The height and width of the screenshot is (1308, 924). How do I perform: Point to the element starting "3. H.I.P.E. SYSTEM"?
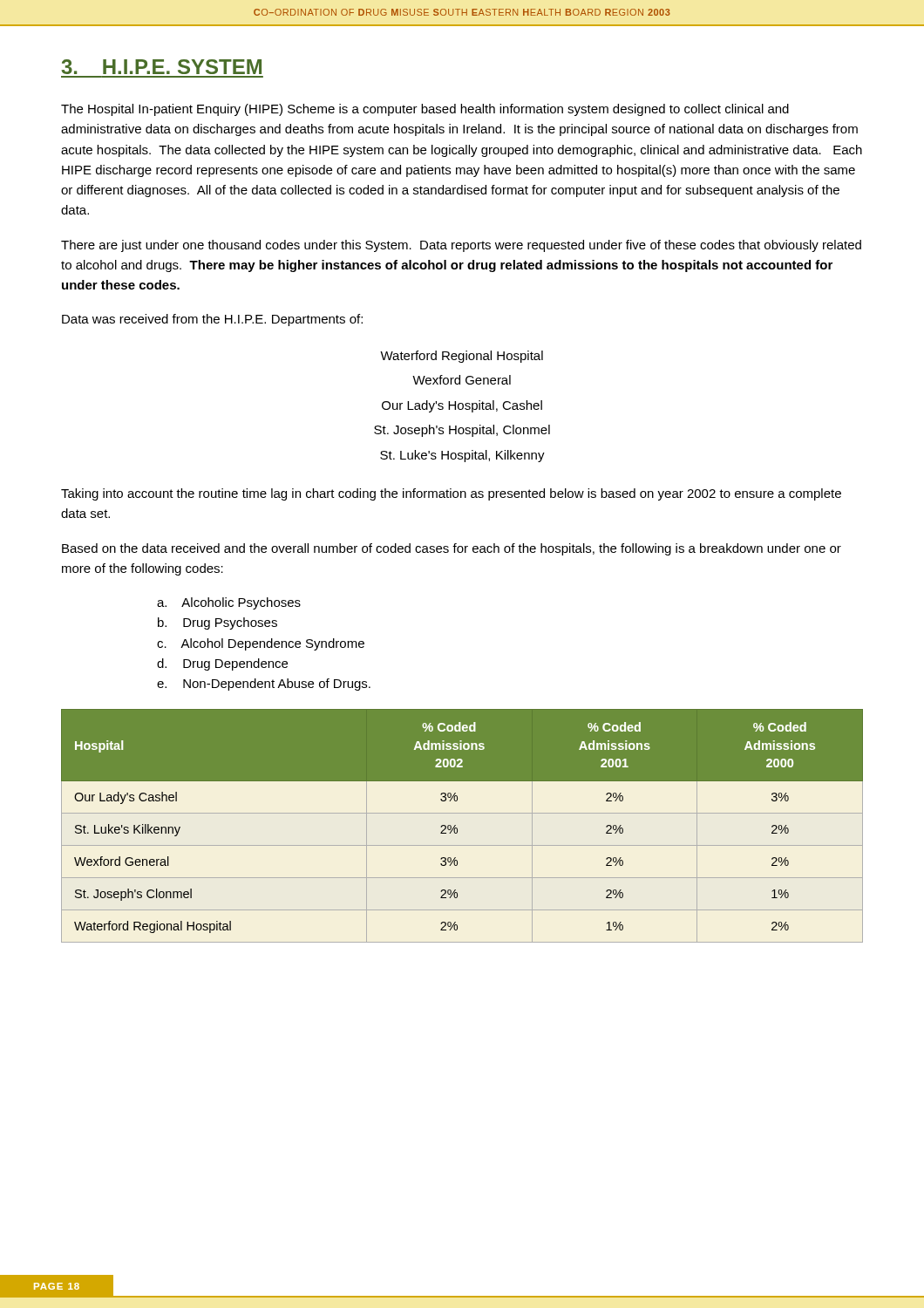tap(162, 67)
